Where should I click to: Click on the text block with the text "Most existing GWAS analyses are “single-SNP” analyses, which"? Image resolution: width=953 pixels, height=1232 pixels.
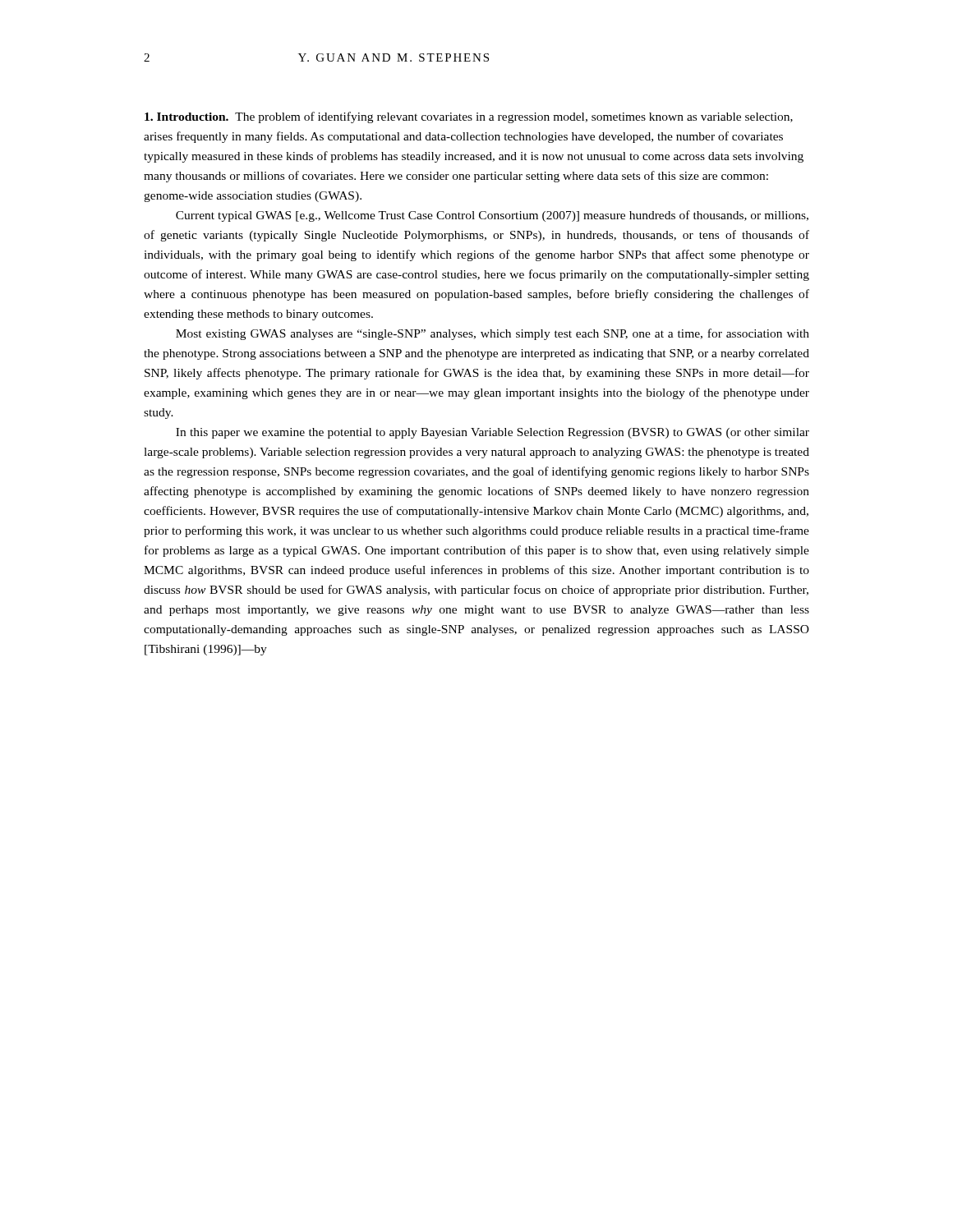point(476,373)
